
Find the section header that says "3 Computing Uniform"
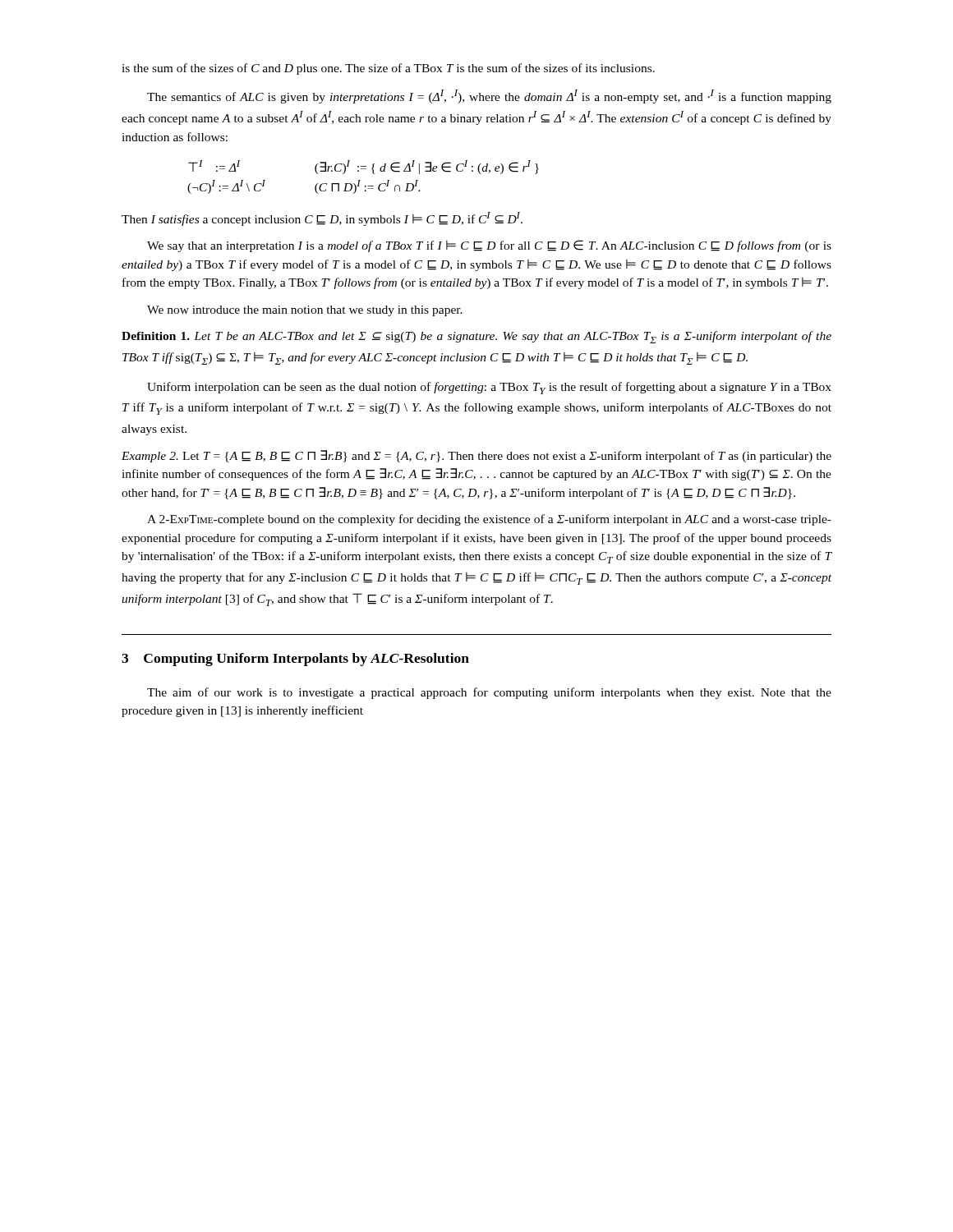tap(295, 658)
